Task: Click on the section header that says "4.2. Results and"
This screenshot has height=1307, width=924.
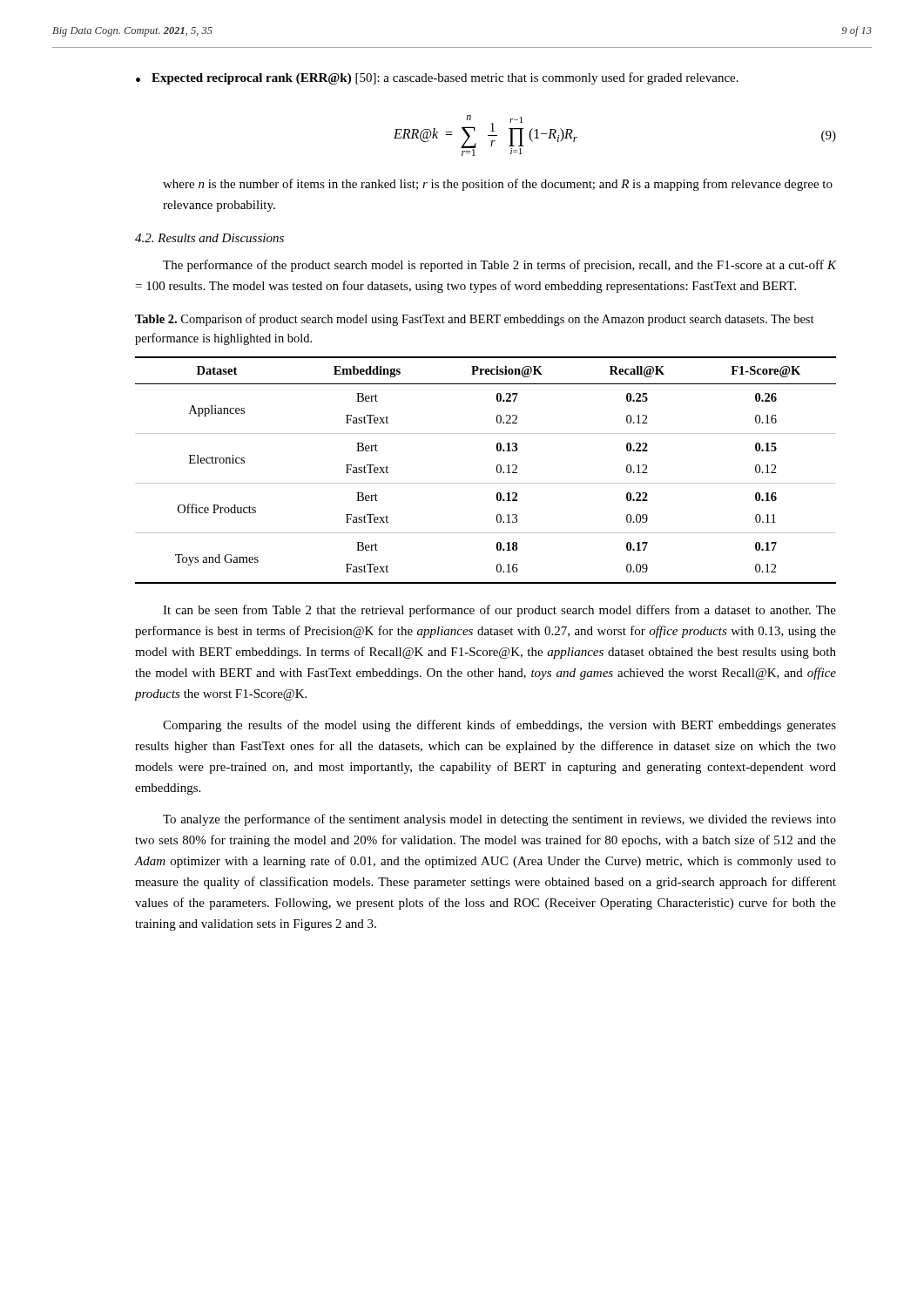Action: (x=210, y=238)
